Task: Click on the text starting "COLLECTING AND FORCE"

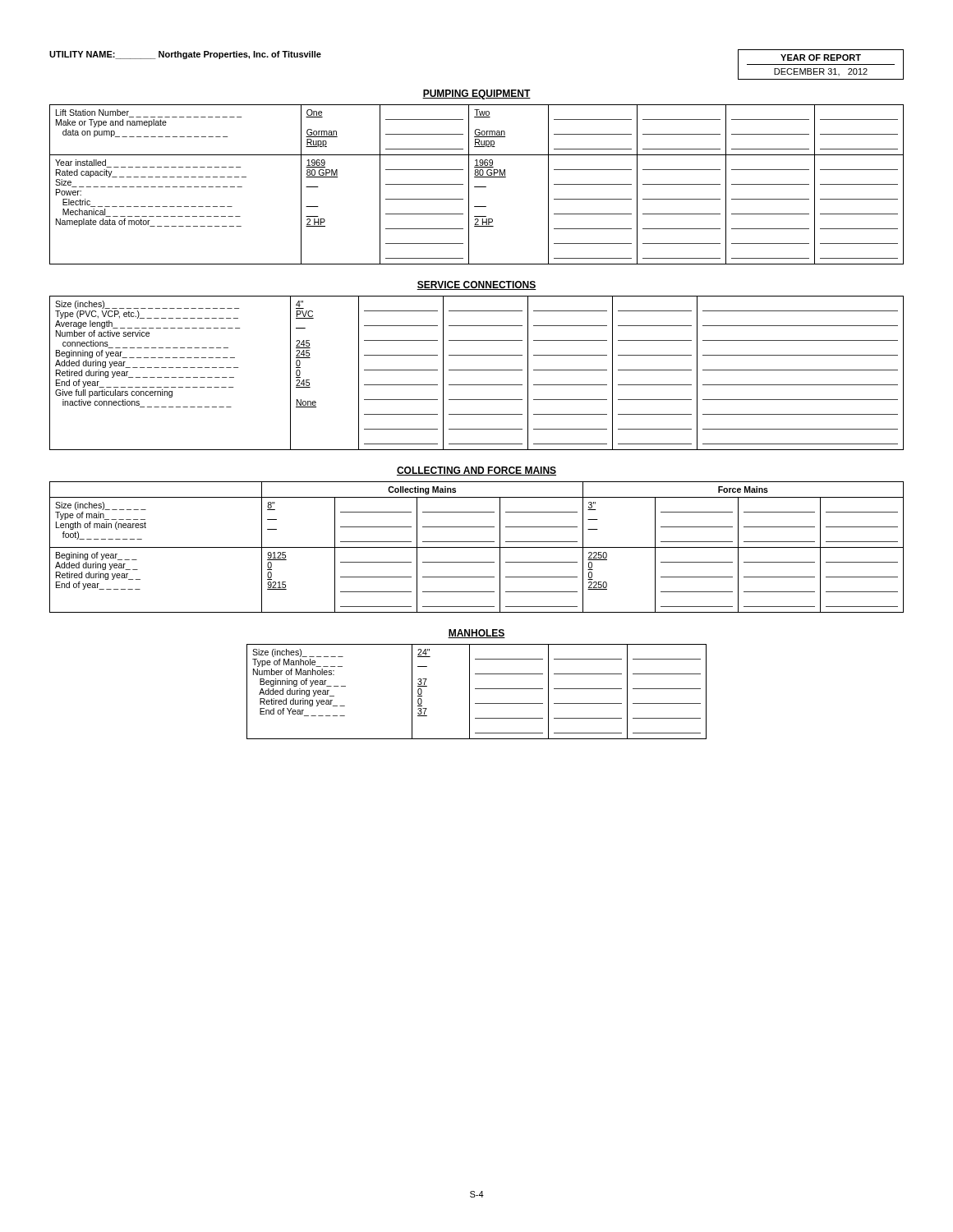Action: click(476, 471)
